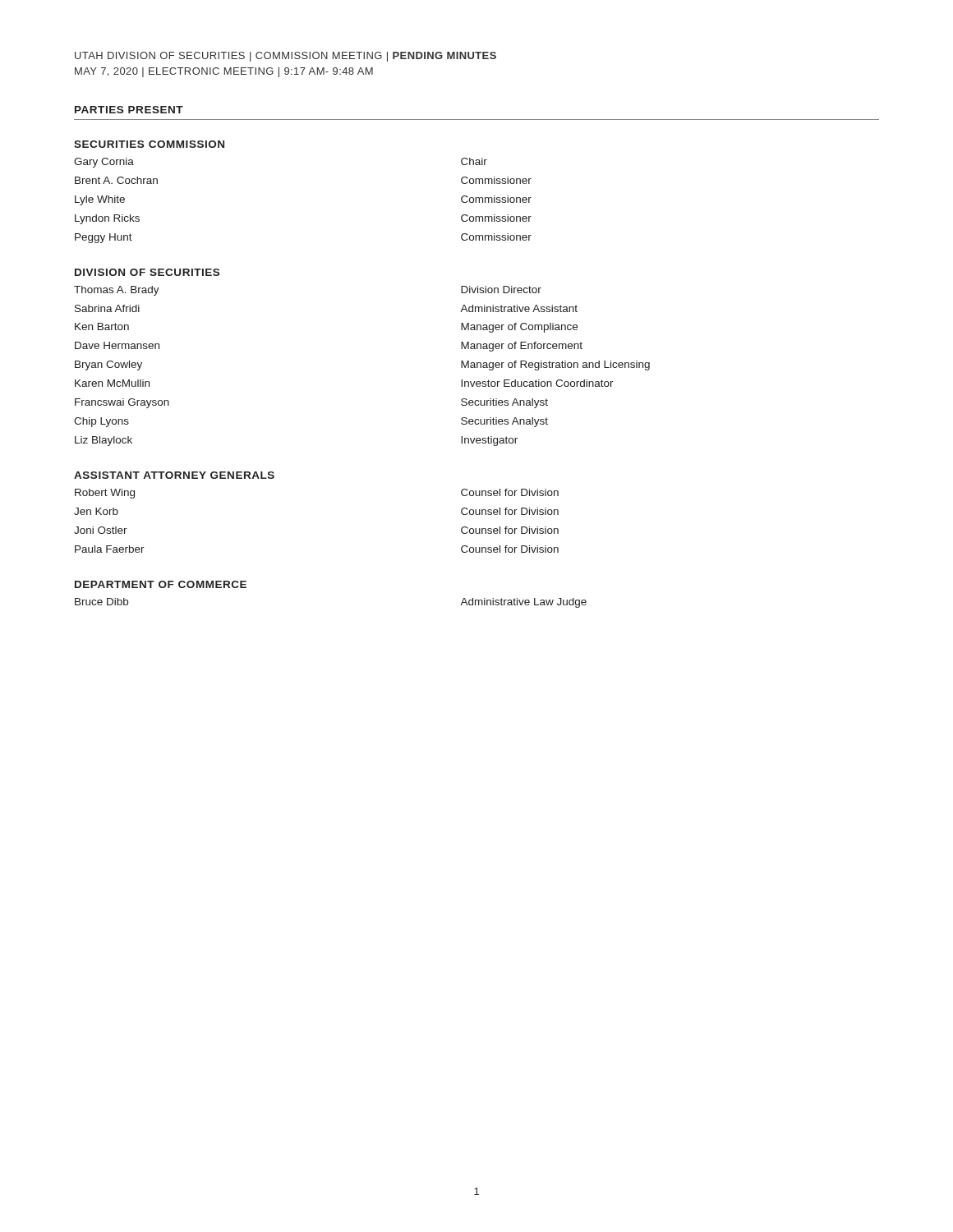This screenshot has height=1232, width=953.
Task: Select the section header that reads "PARTIES PRESENT"
Action: click(x=129, y=110)
